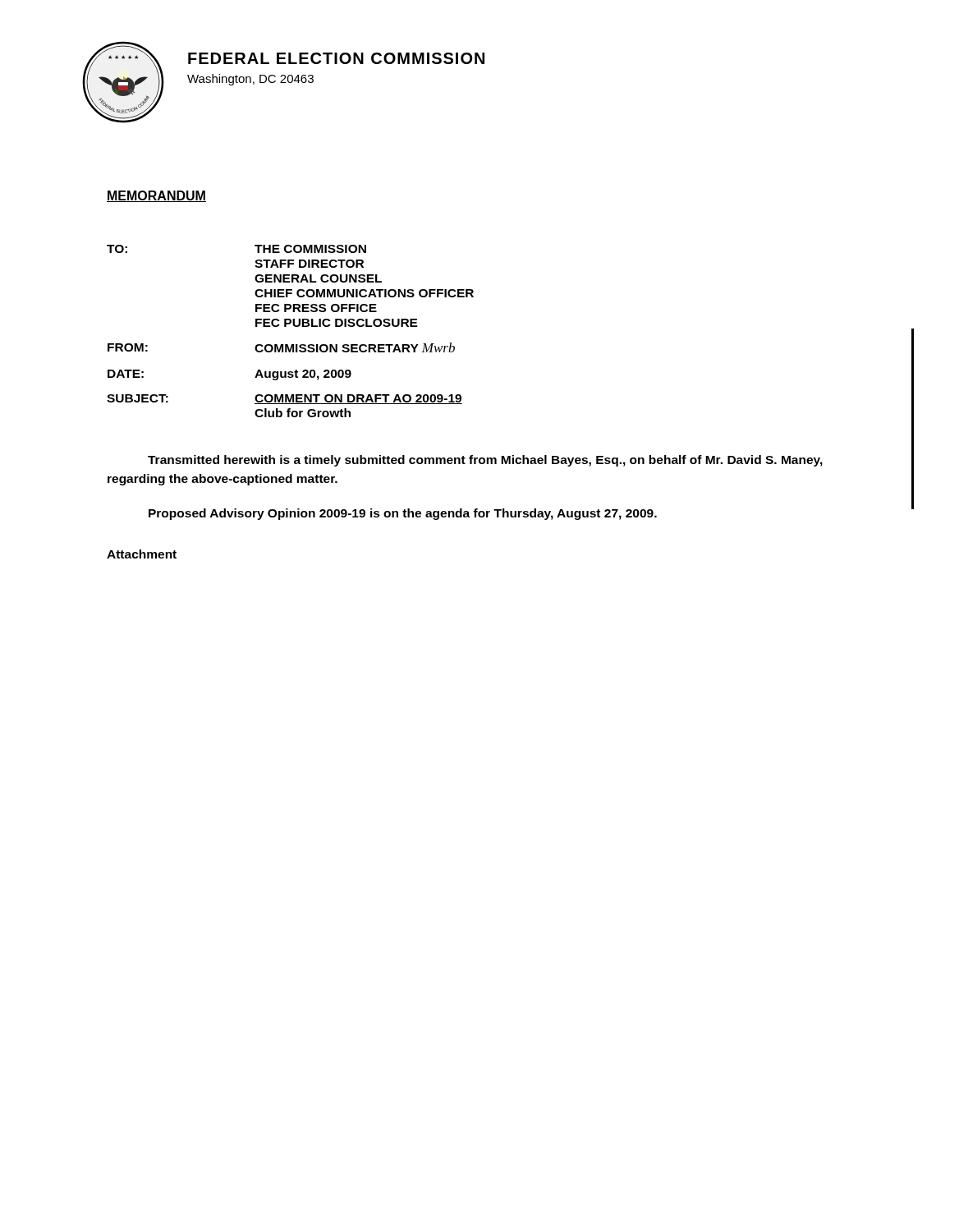Point to the block starting "FROM: COMMISSION SECRETARY Mwrb"
The width and height of the screenshot is (959, 1232).
pos(281,347)
